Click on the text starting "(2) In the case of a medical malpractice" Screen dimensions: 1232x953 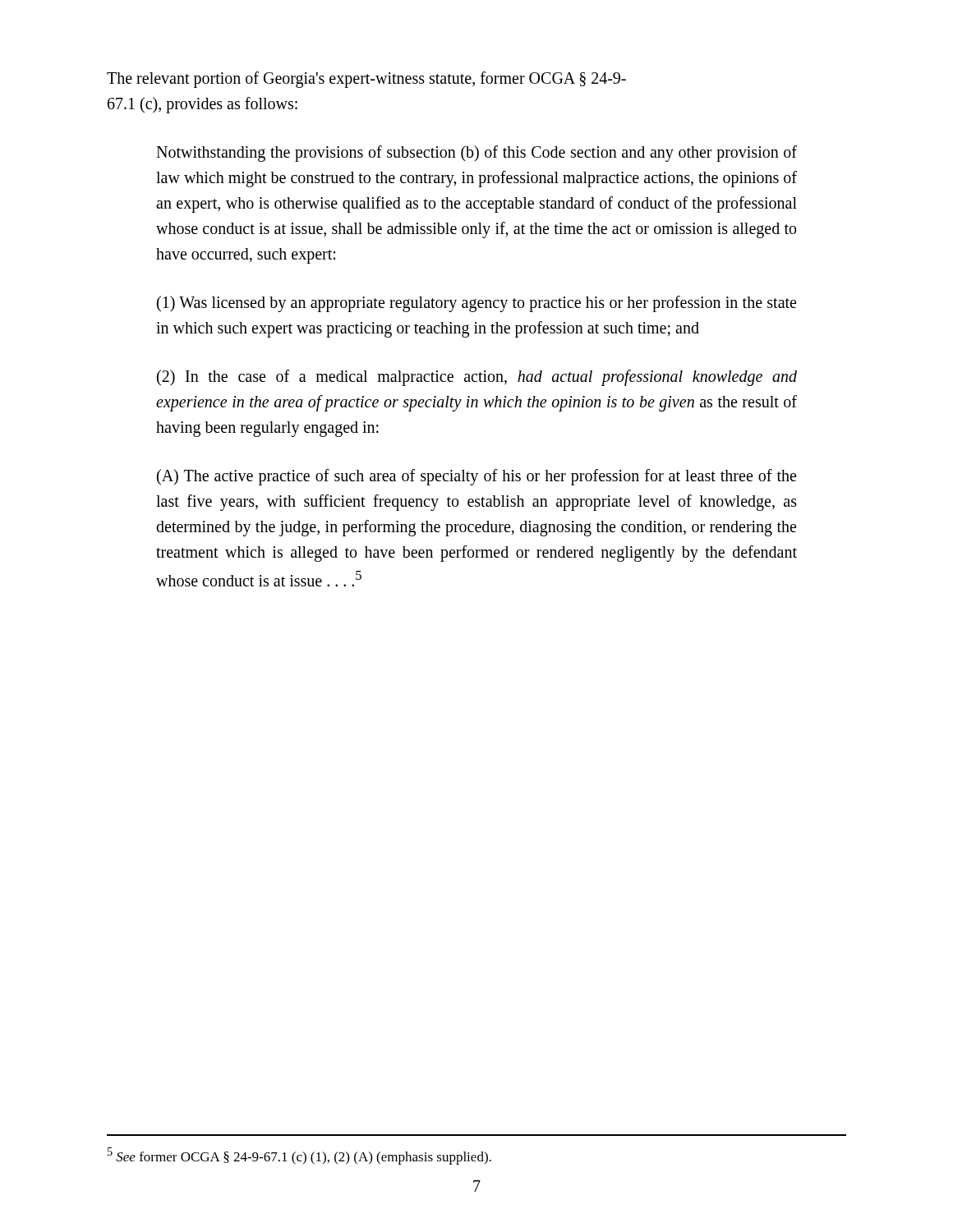476,402
